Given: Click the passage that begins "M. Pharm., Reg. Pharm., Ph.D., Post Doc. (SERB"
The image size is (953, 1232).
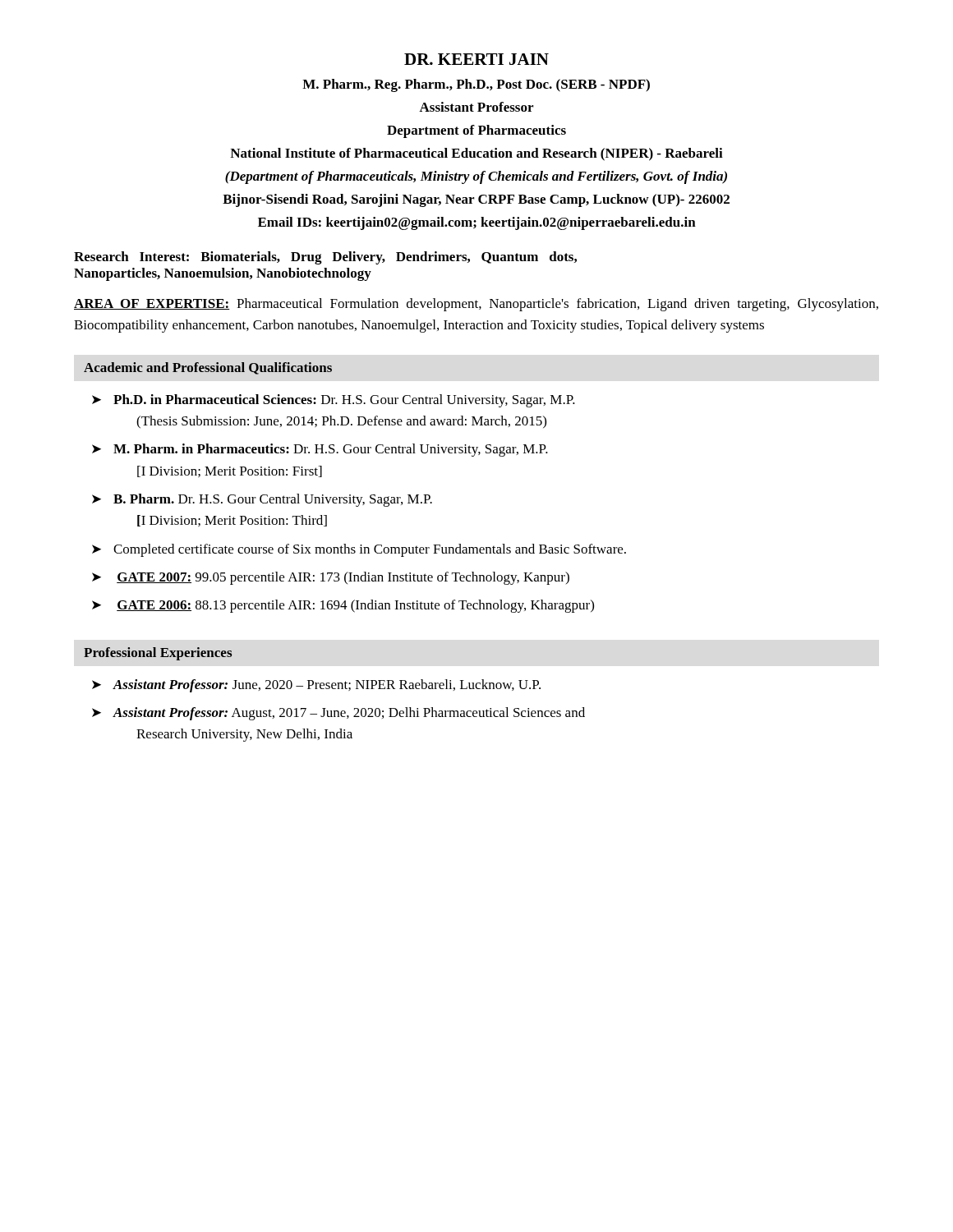Looking at the screenshot, I should point(476,85).
